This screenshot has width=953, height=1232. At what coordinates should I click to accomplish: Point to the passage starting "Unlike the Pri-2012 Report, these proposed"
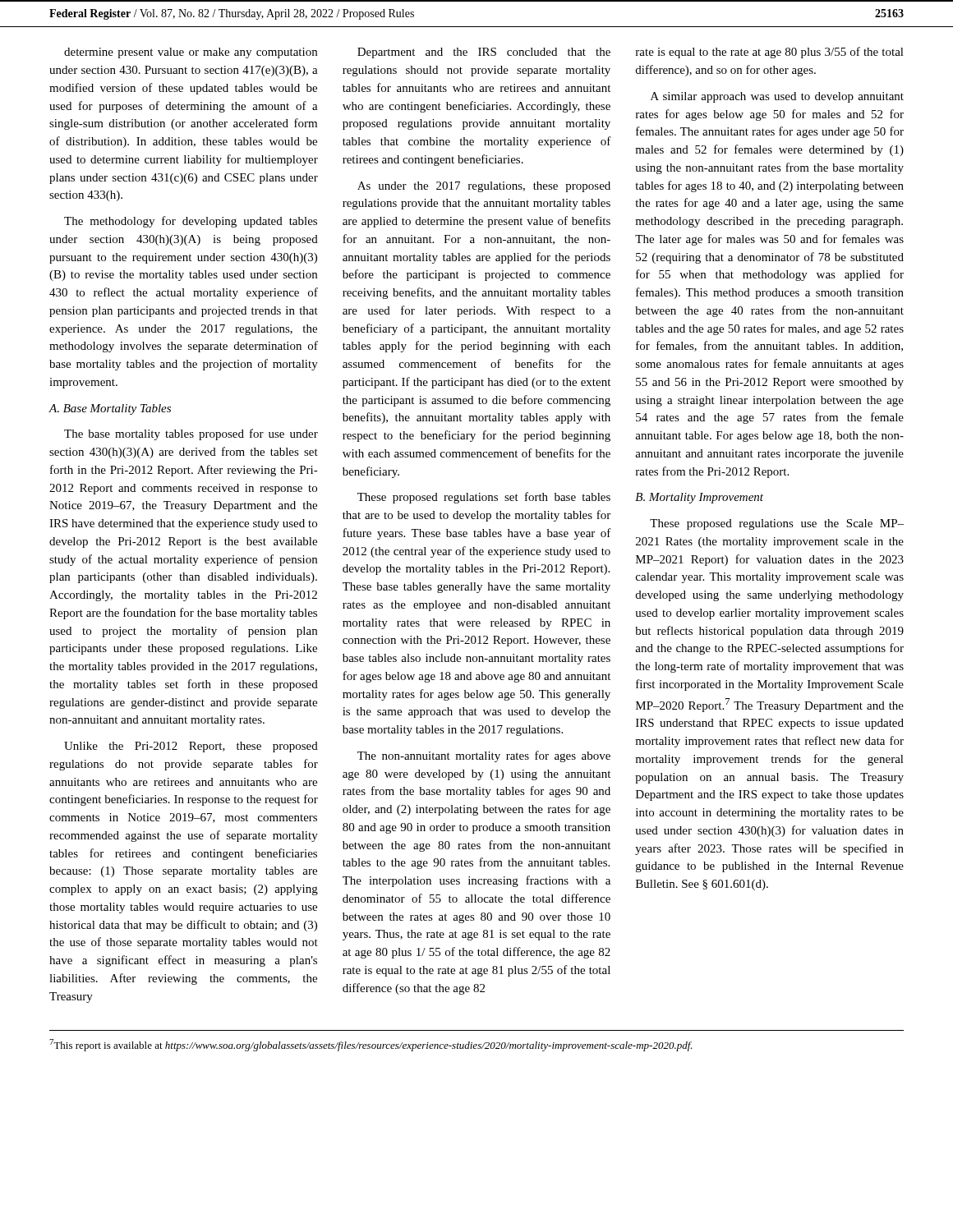coord(183,872)
